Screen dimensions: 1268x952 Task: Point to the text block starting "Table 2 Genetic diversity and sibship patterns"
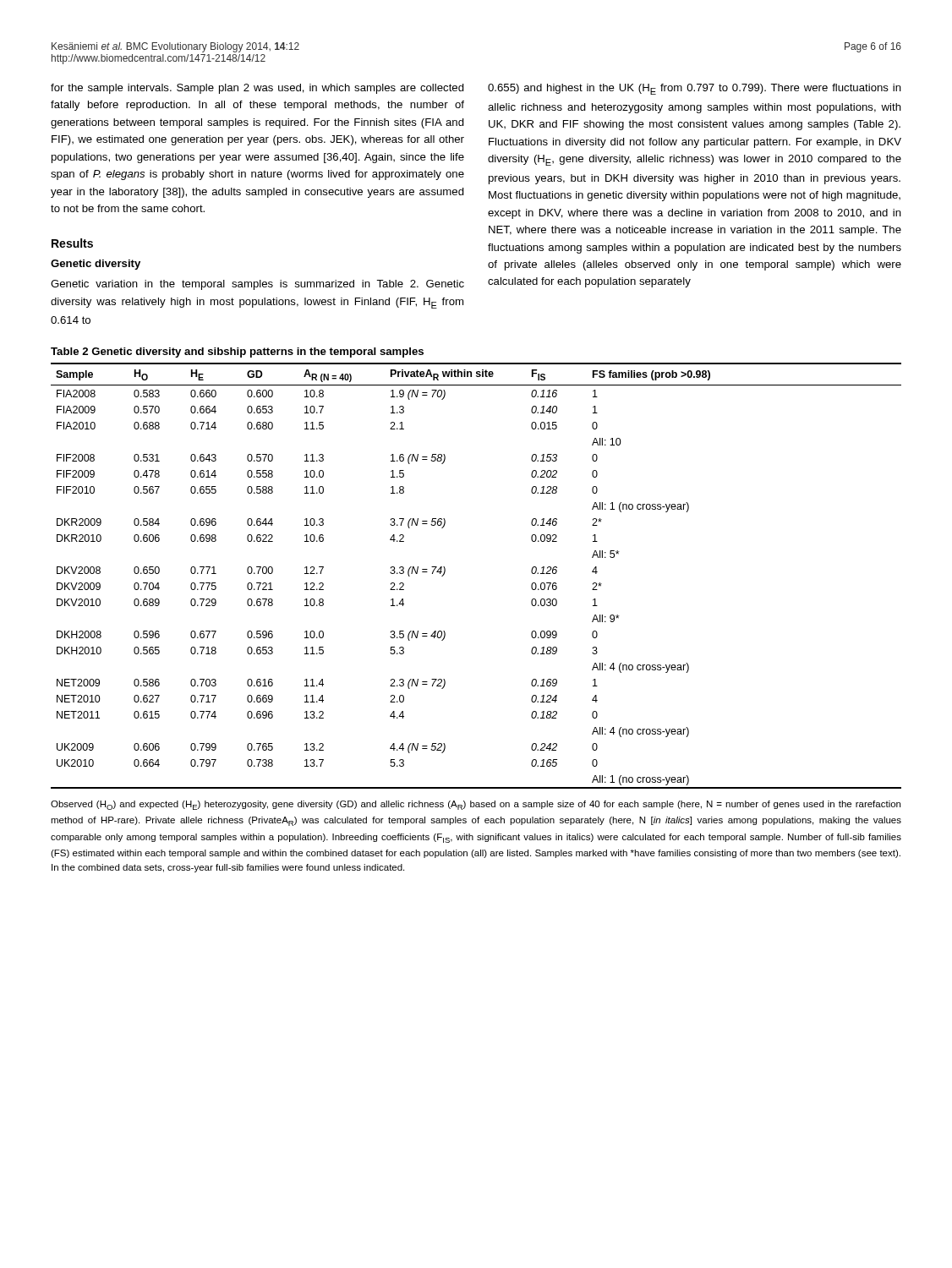[x=237, y=351]
